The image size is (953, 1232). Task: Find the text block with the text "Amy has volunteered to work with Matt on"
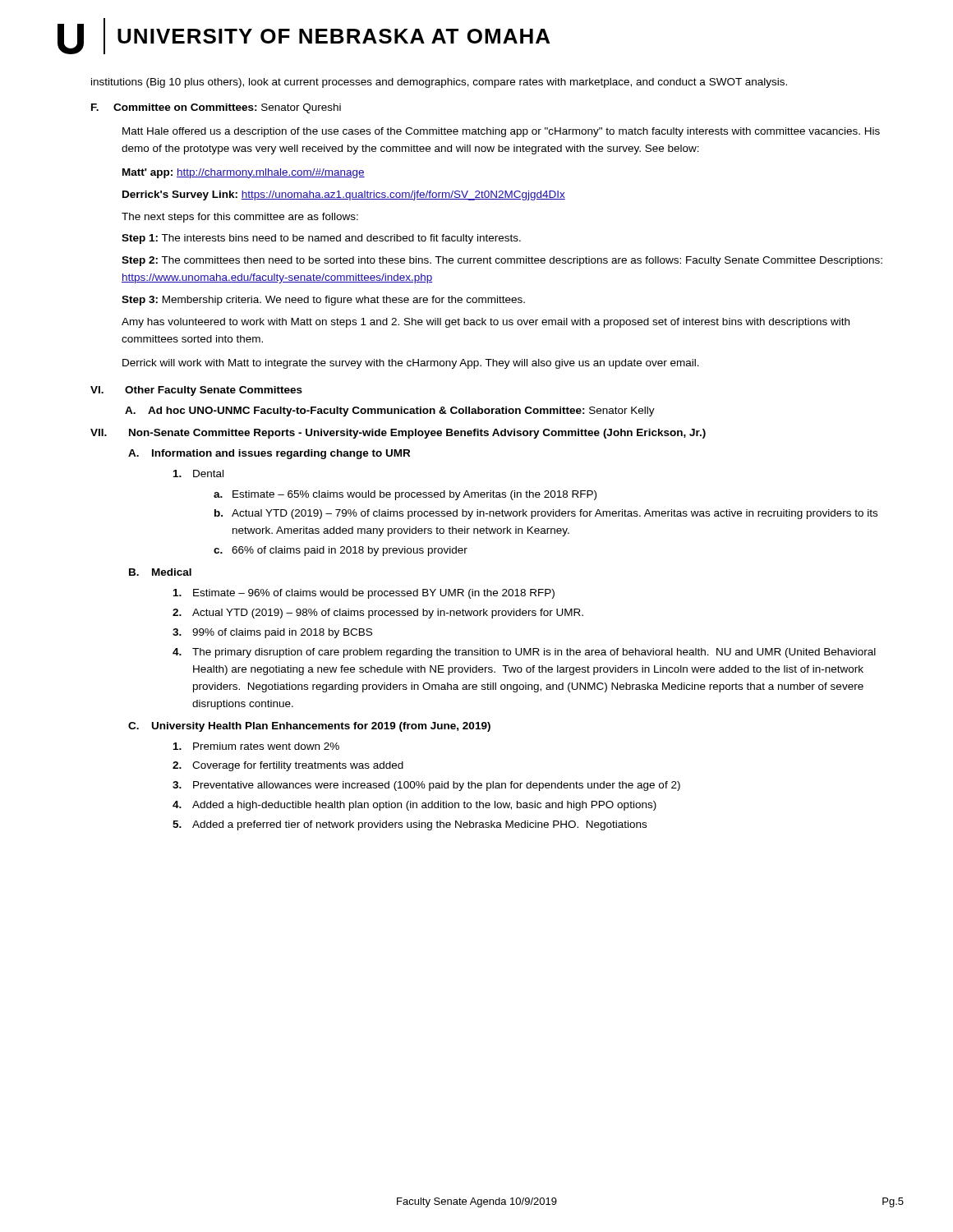tap(486, 330)
